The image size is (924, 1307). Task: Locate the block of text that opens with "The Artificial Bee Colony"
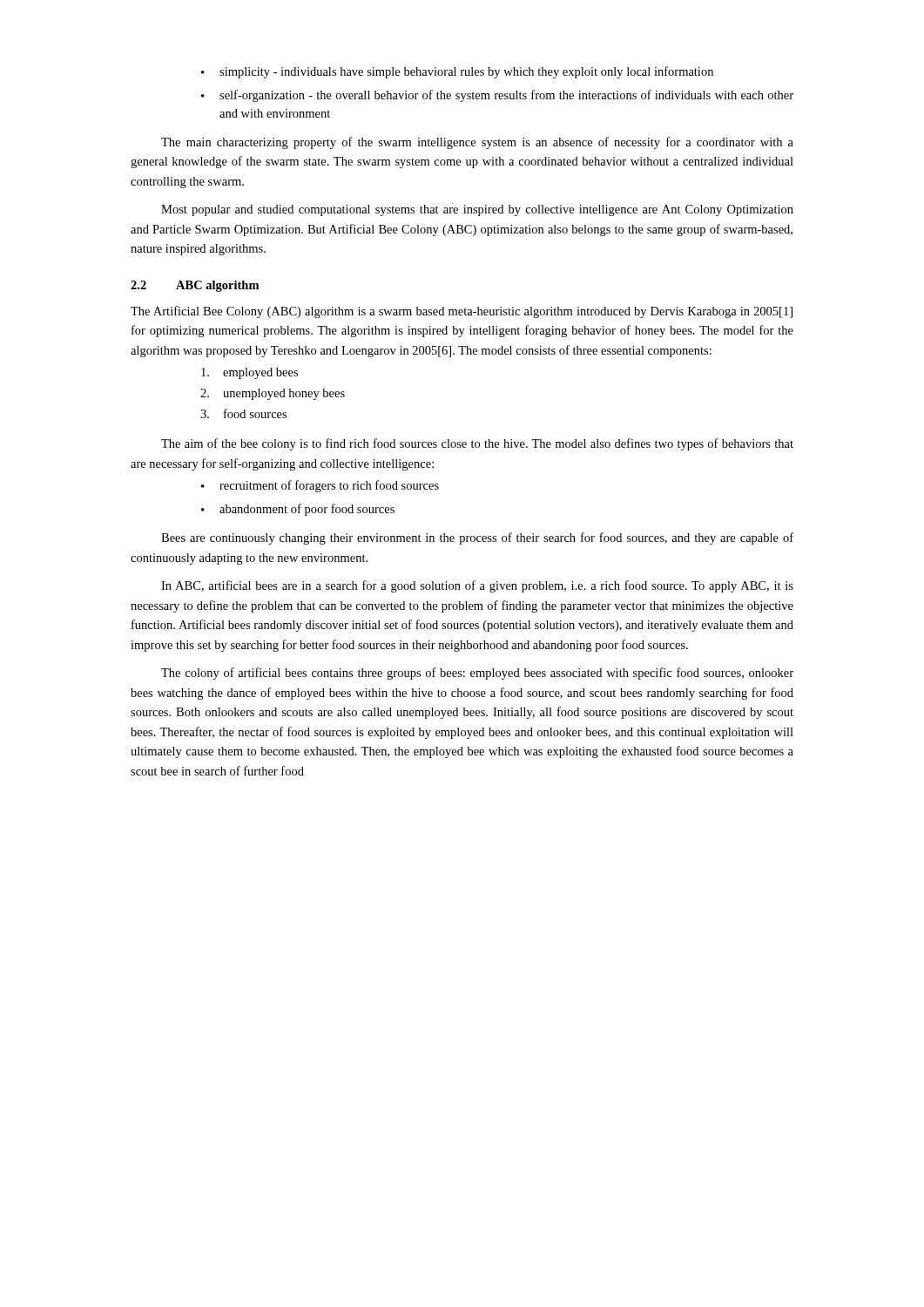point(462,330)
